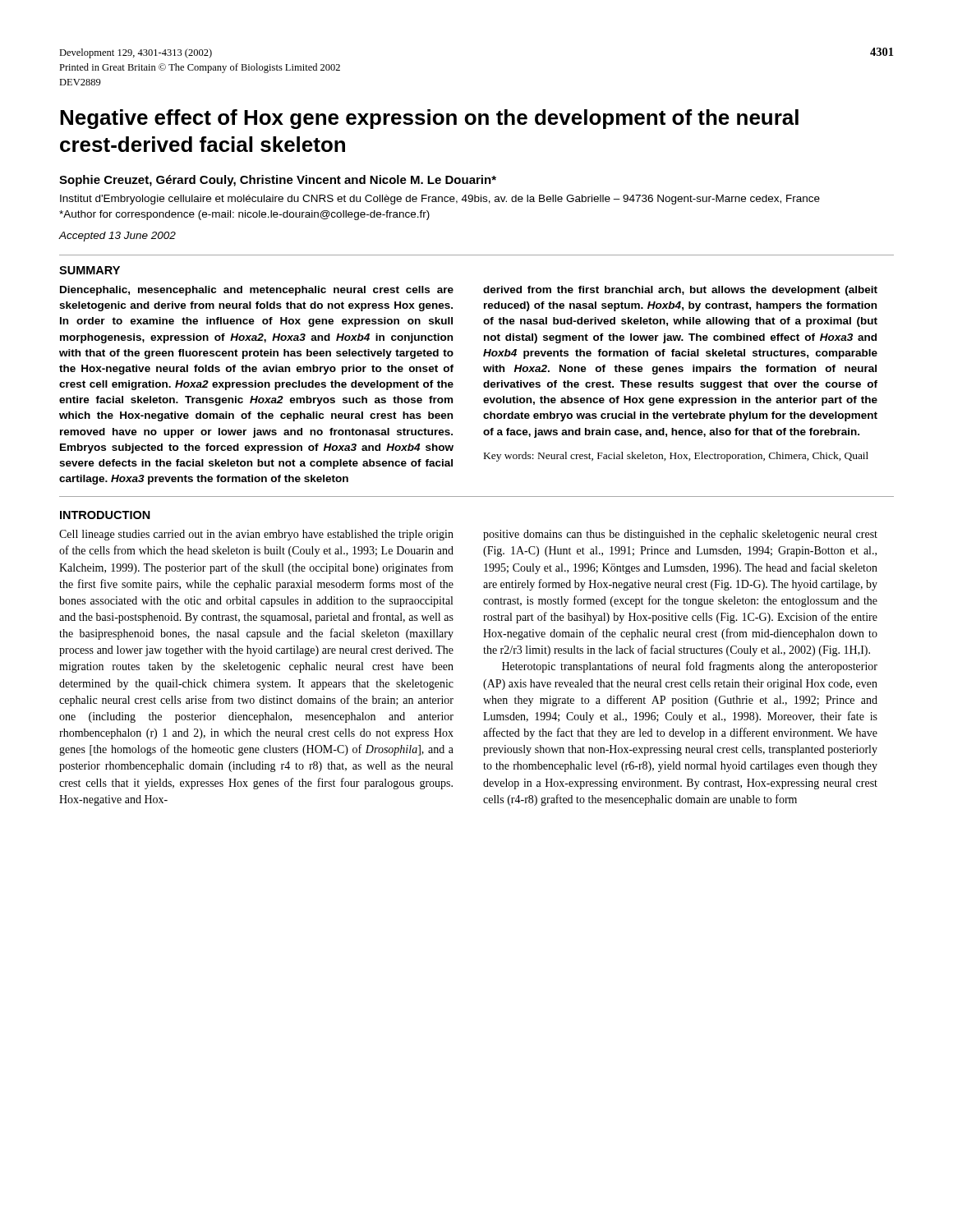
Task: Point to the region starting "positive domains can thus be"
Action: pyautogui.click(x=680, y=592)
